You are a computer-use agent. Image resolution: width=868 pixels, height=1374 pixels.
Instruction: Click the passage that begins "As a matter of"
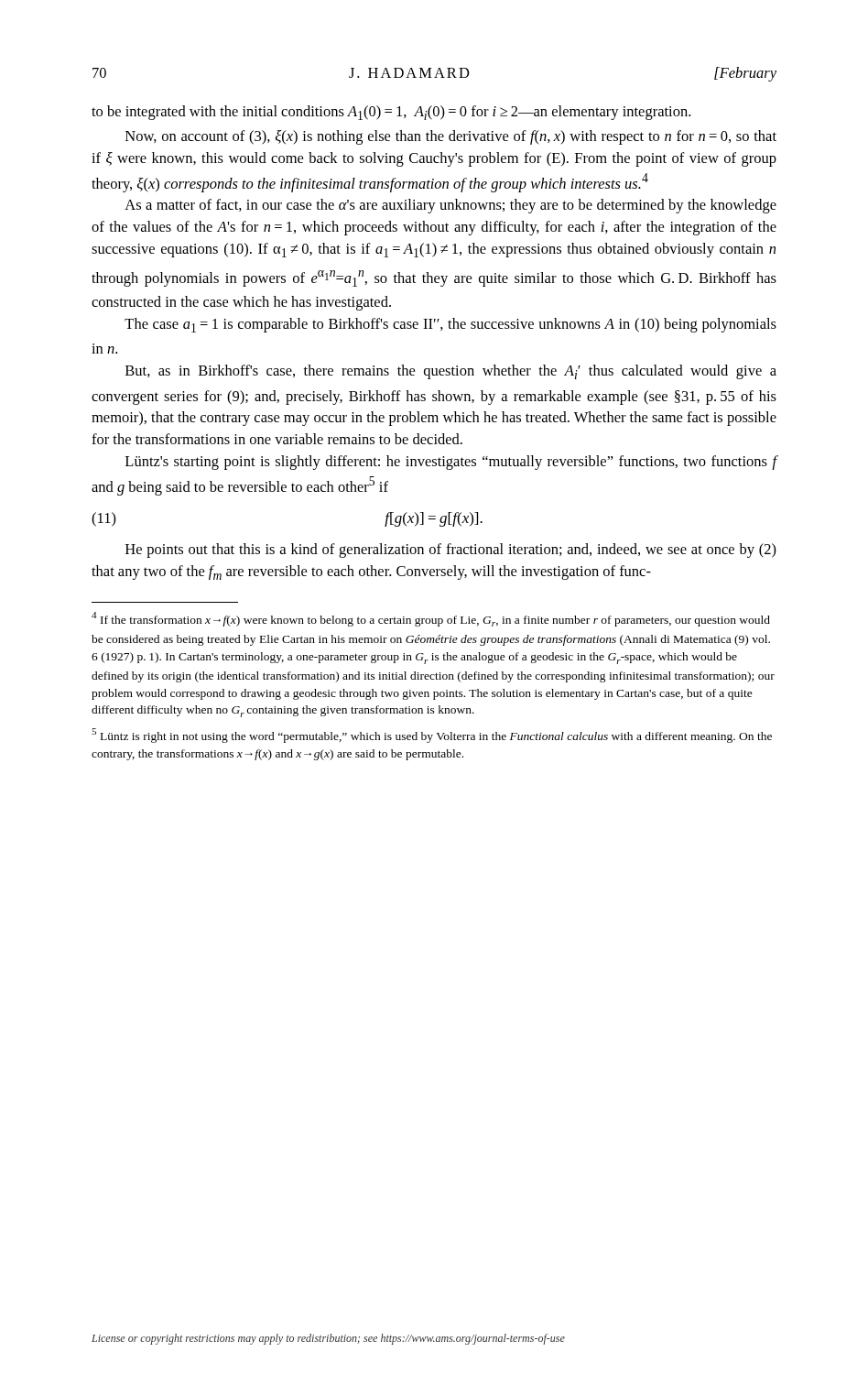[x=434, y=254]
